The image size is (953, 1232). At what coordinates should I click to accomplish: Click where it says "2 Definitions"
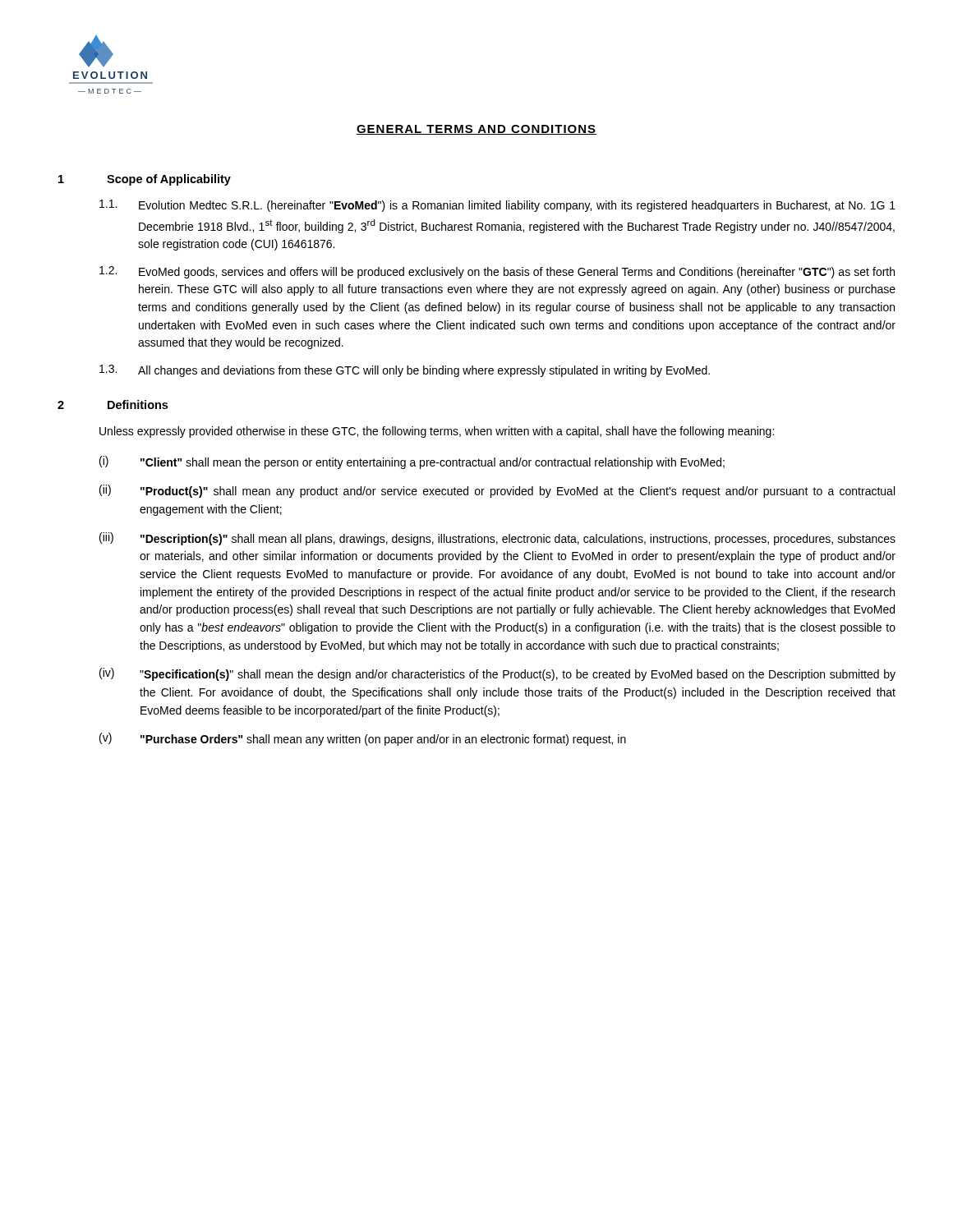[x=113, y=405]
